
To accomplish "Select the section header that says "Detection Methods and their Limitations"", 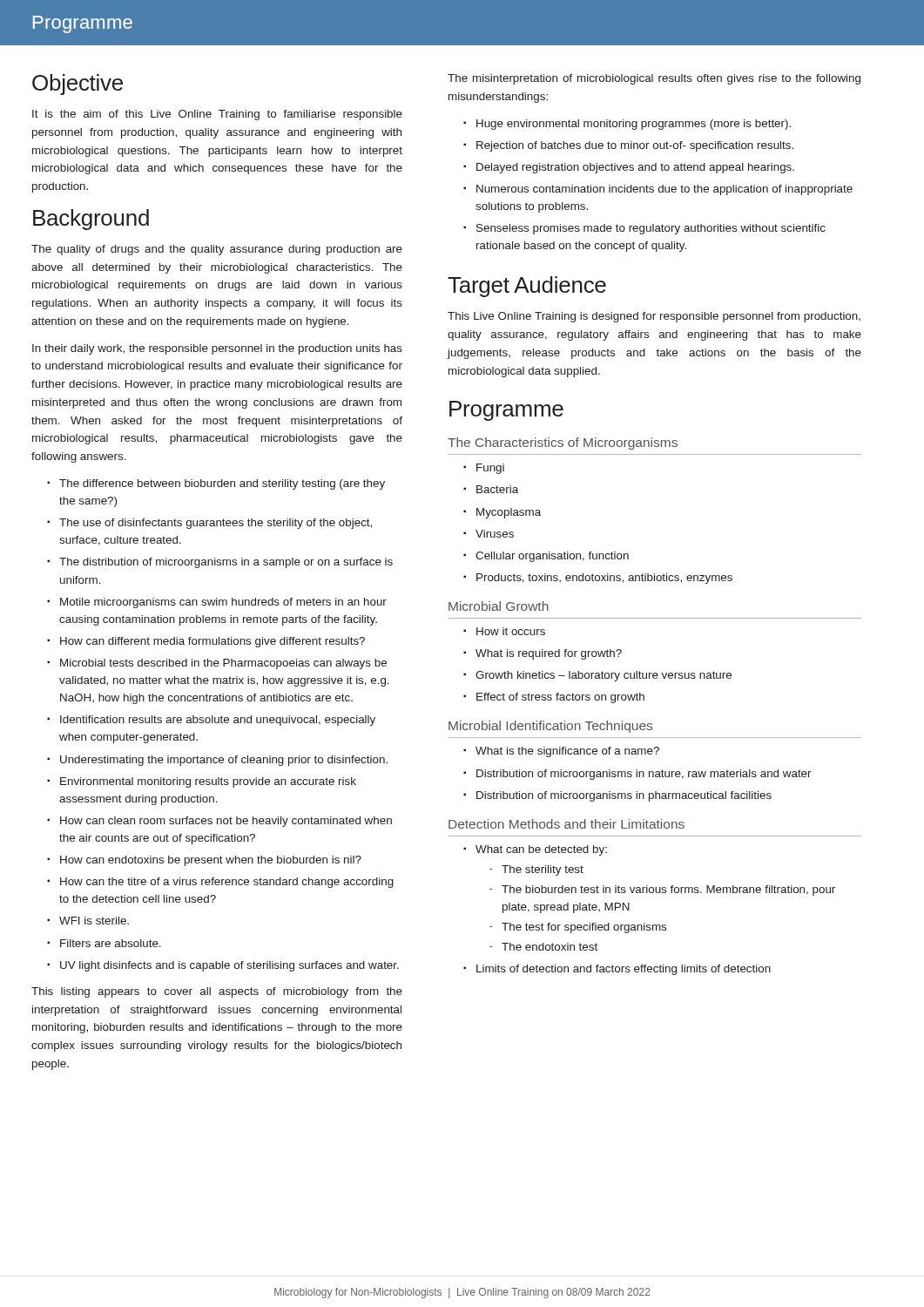I will coord(566,824).
